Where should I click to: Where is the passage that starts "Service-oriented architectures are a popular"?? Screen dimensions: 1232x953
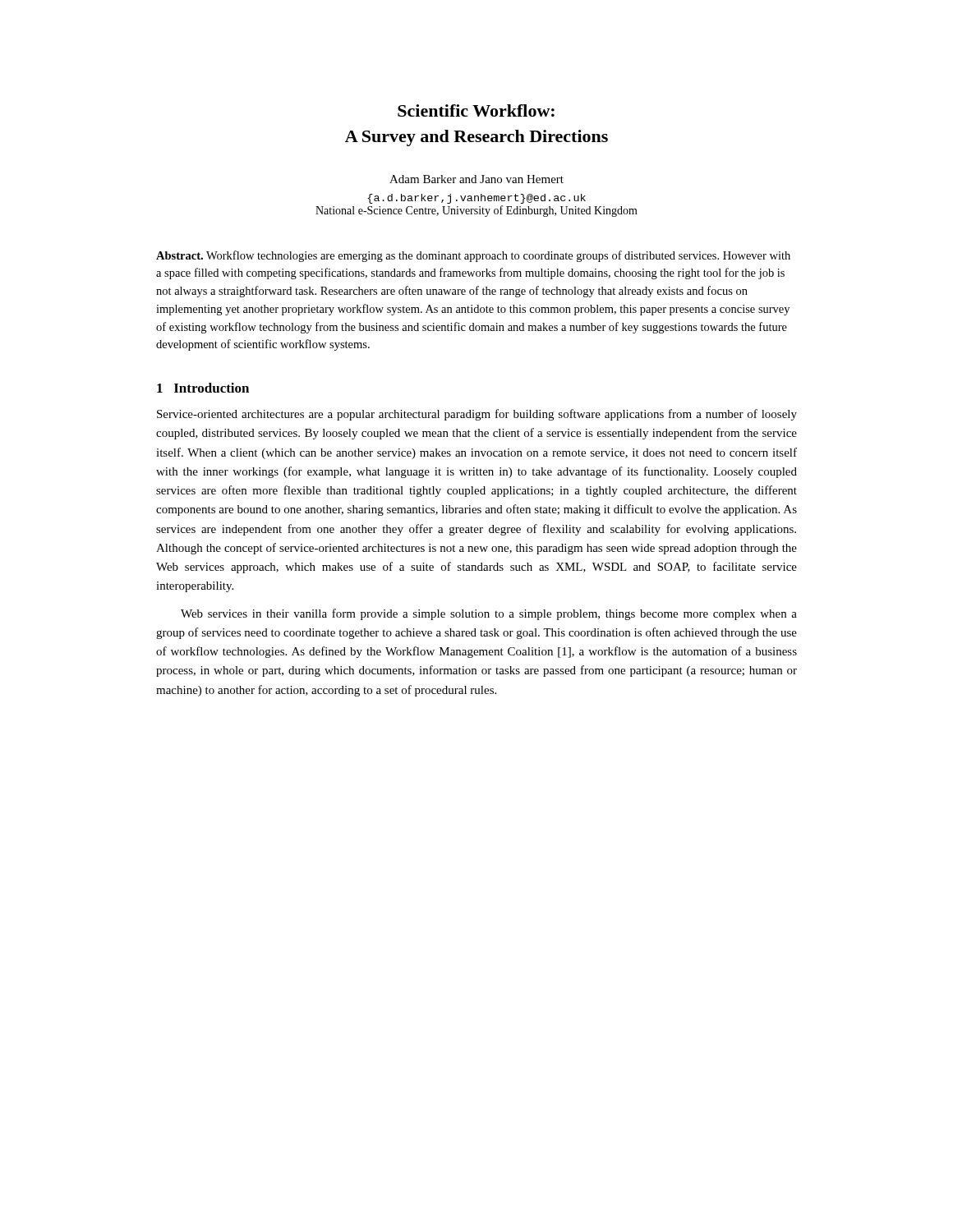(476, 552)
